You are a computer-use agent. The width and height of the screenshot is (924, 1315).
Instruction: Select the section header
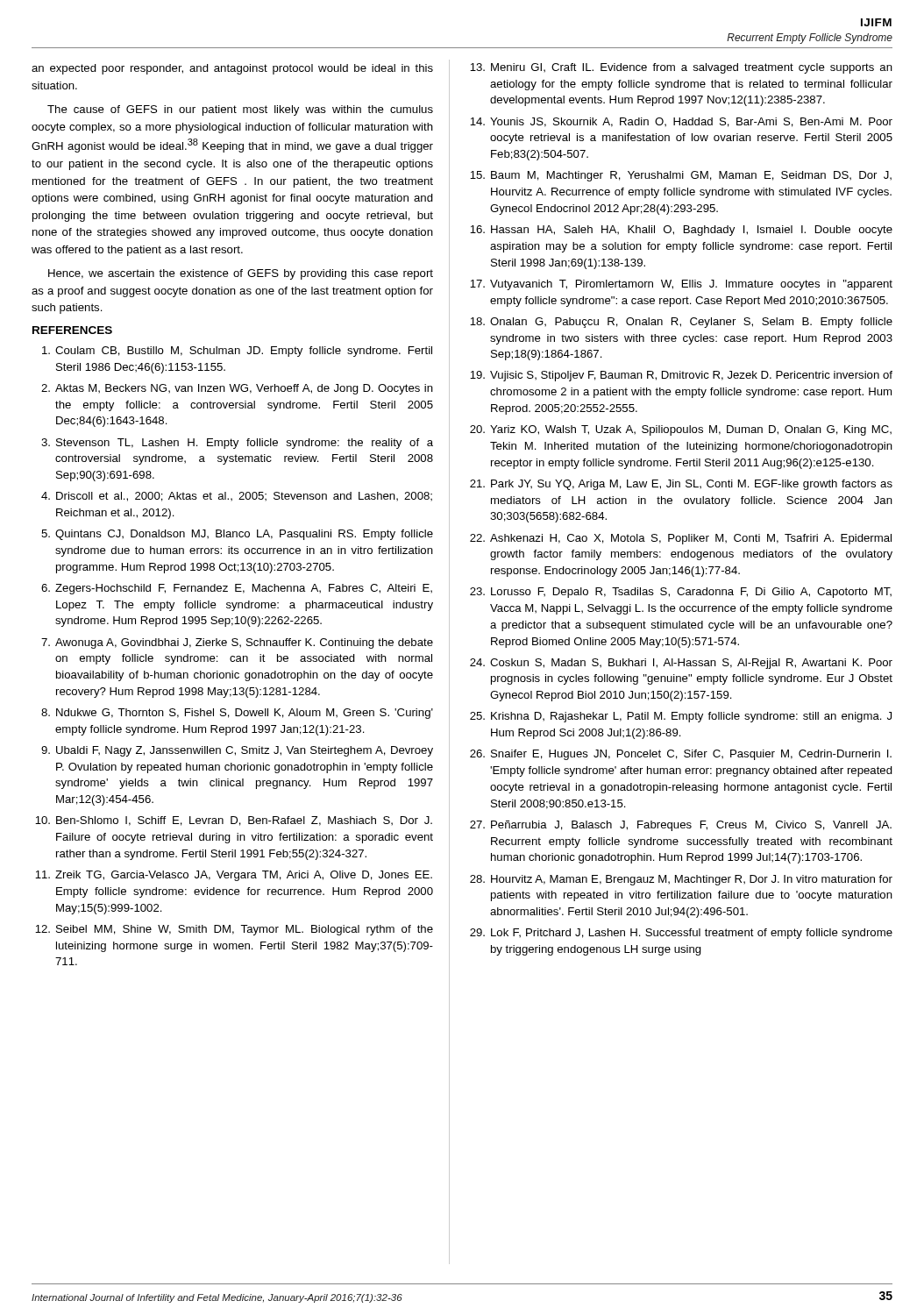[72, 330]
